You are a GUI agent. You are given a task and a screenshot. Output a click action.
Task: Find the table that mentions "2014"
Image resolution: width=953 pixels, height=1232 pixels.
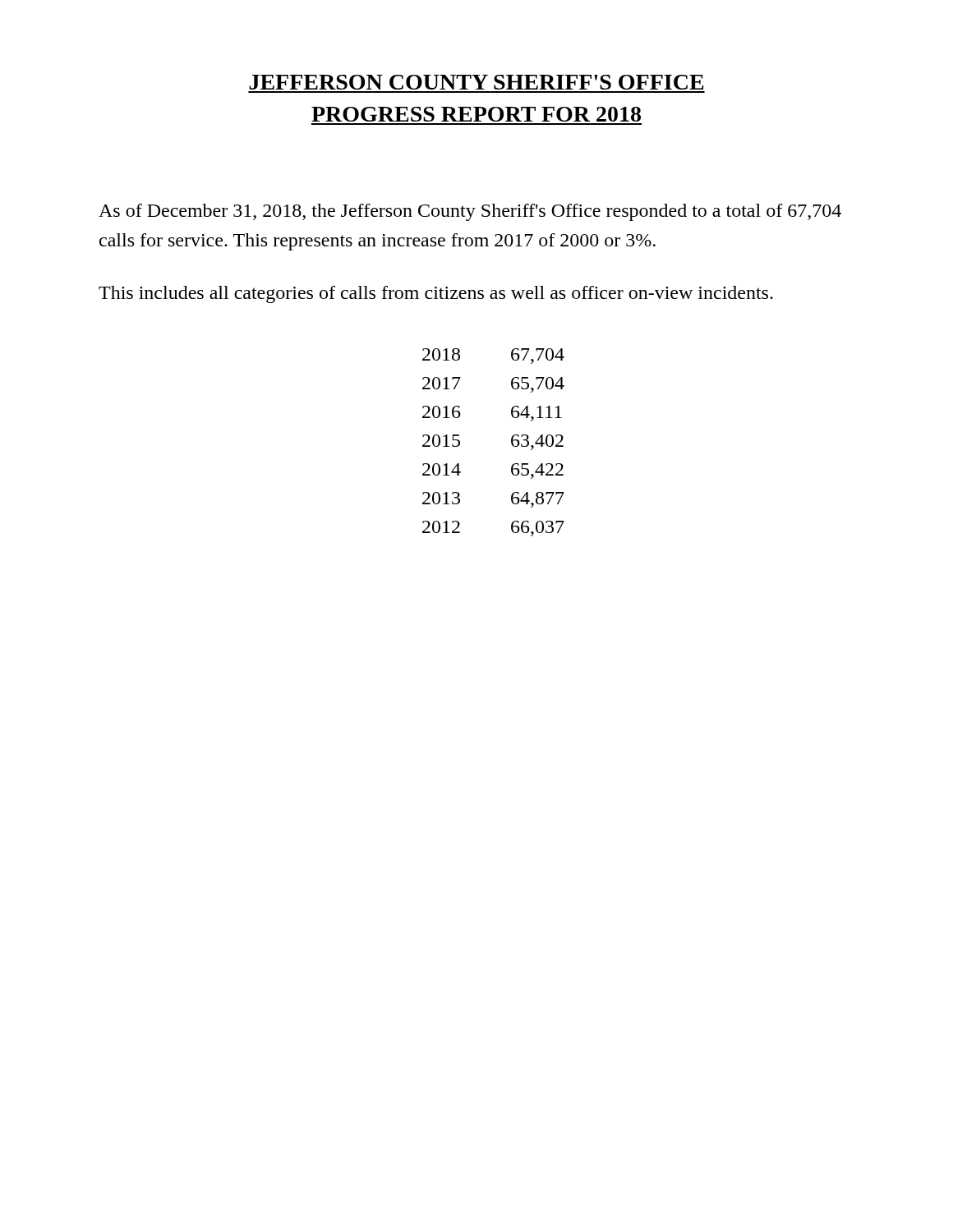click(476, 441)
